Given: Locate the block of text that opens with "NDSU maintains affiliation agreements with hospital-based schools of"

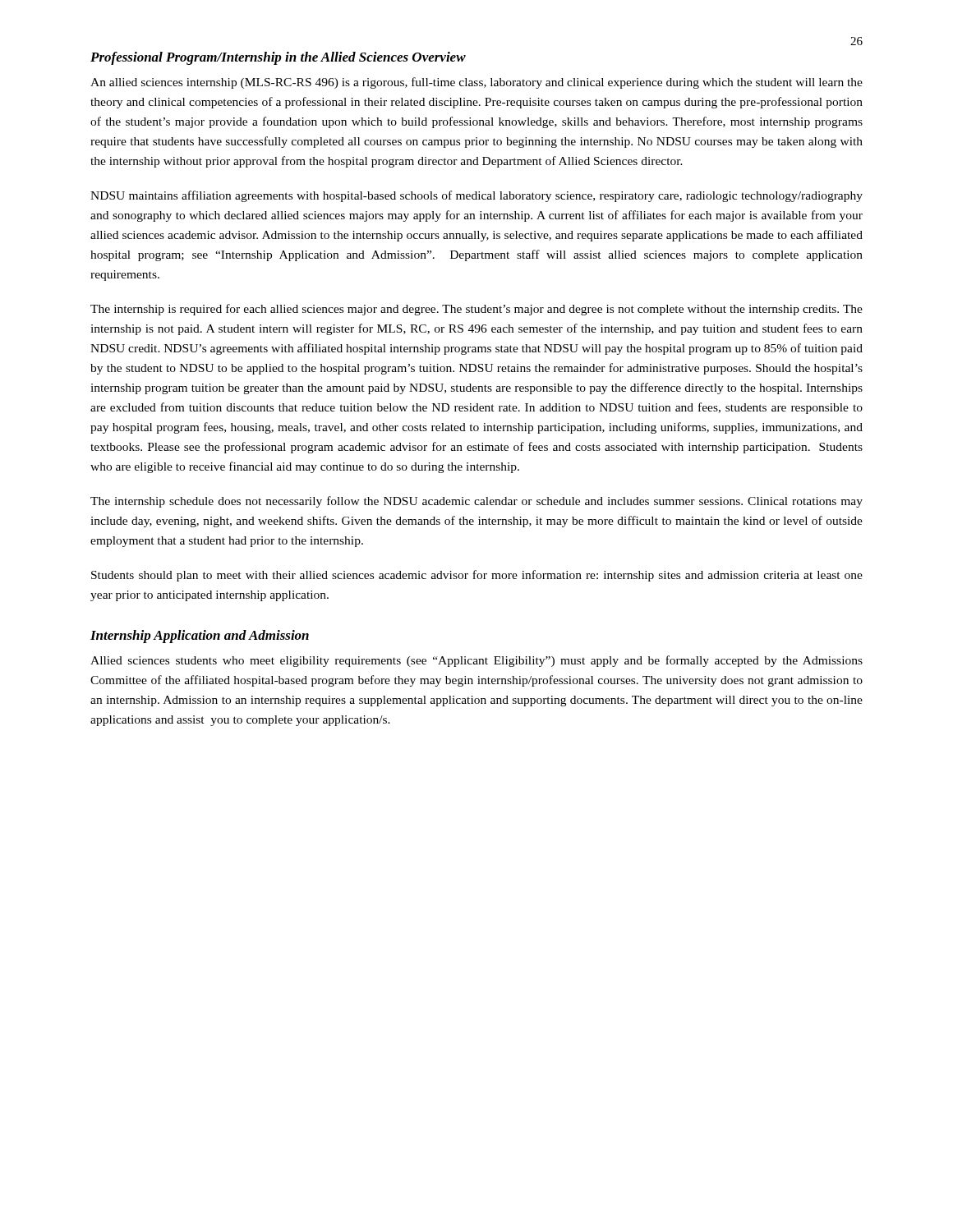Looking at the screenshot, I should 476,235.
